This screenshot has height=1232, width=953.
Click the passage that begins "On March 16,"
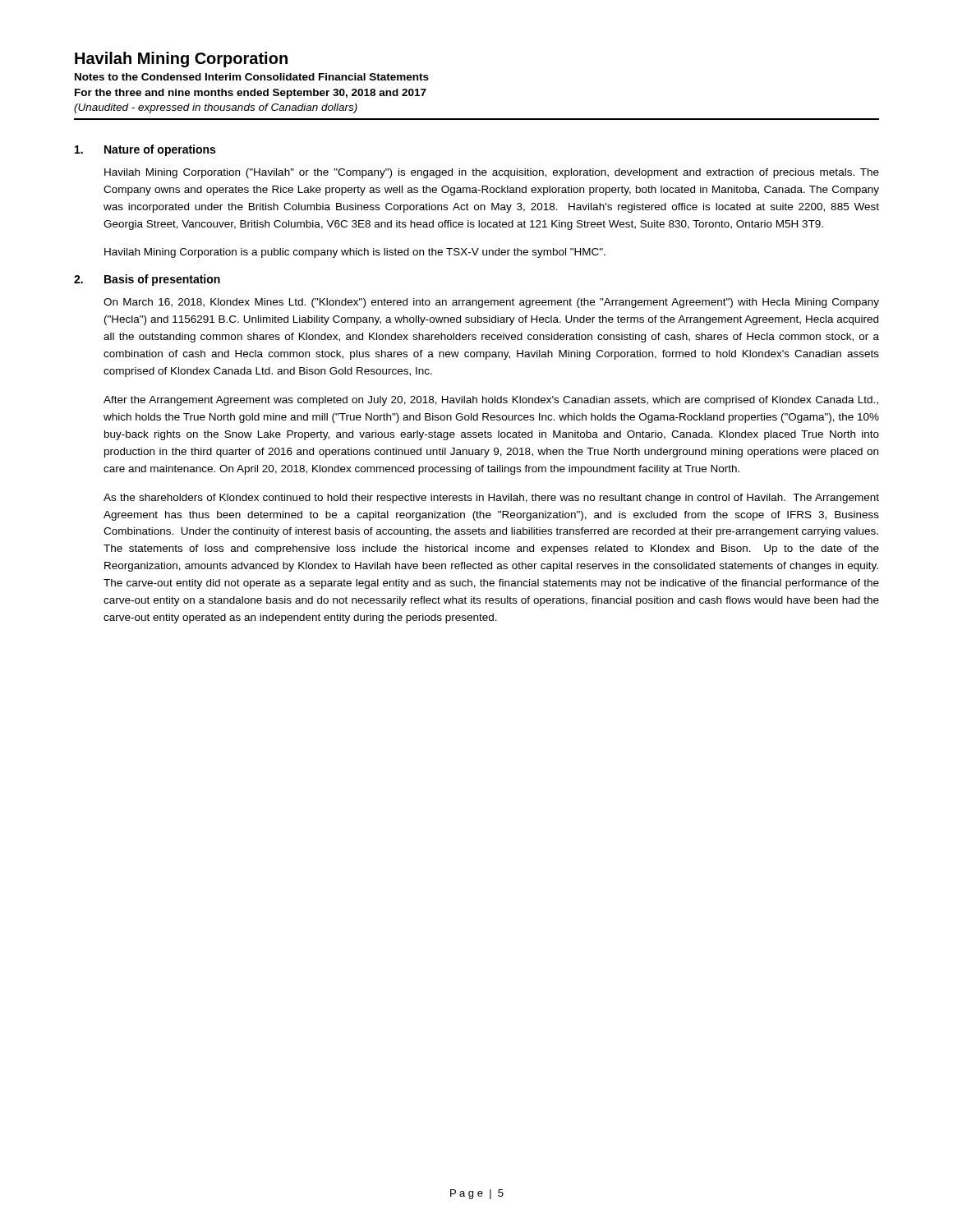491,337
